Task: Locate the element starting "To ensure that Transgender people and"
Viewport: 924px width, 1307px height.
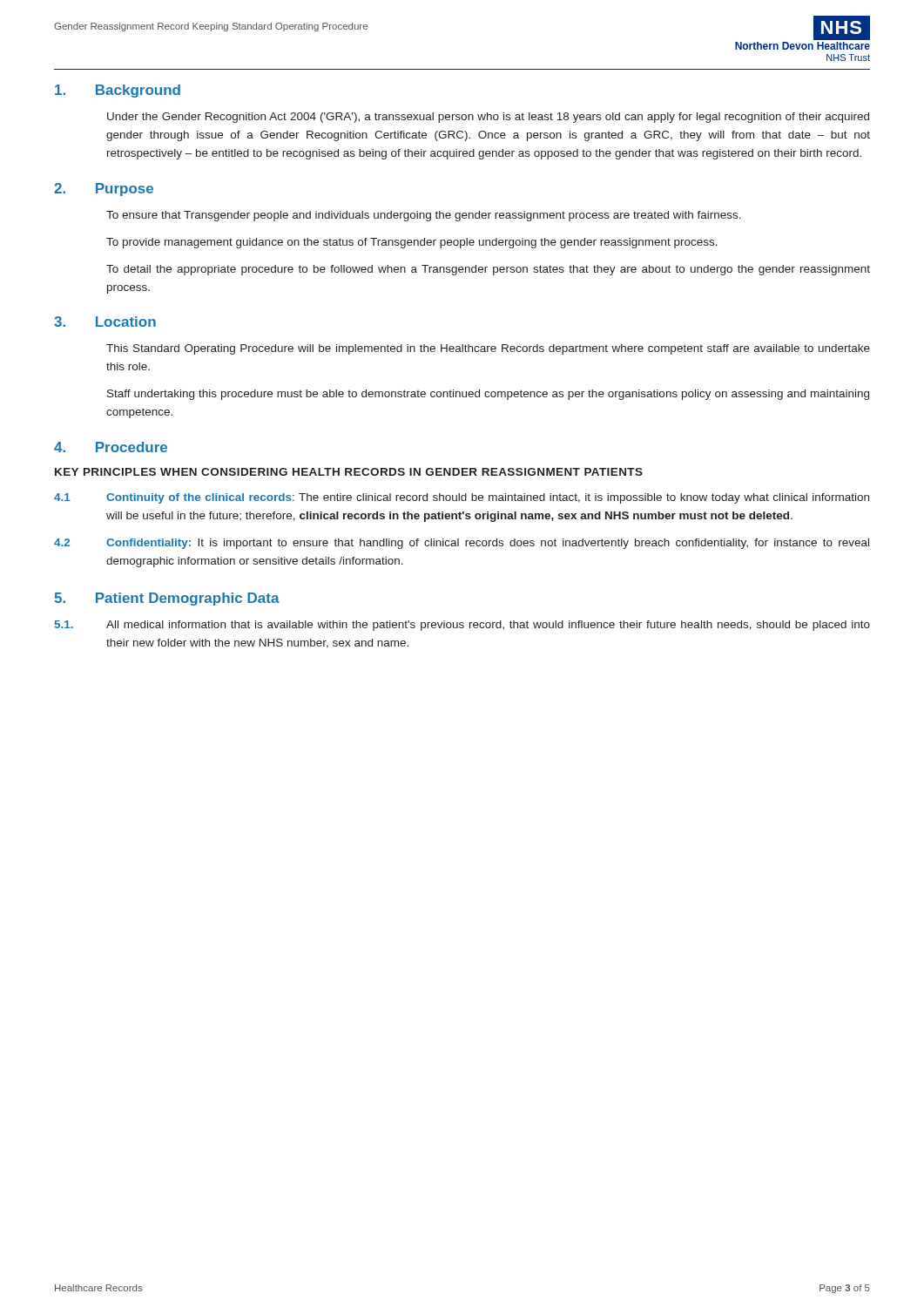Action: click(424, 215)
